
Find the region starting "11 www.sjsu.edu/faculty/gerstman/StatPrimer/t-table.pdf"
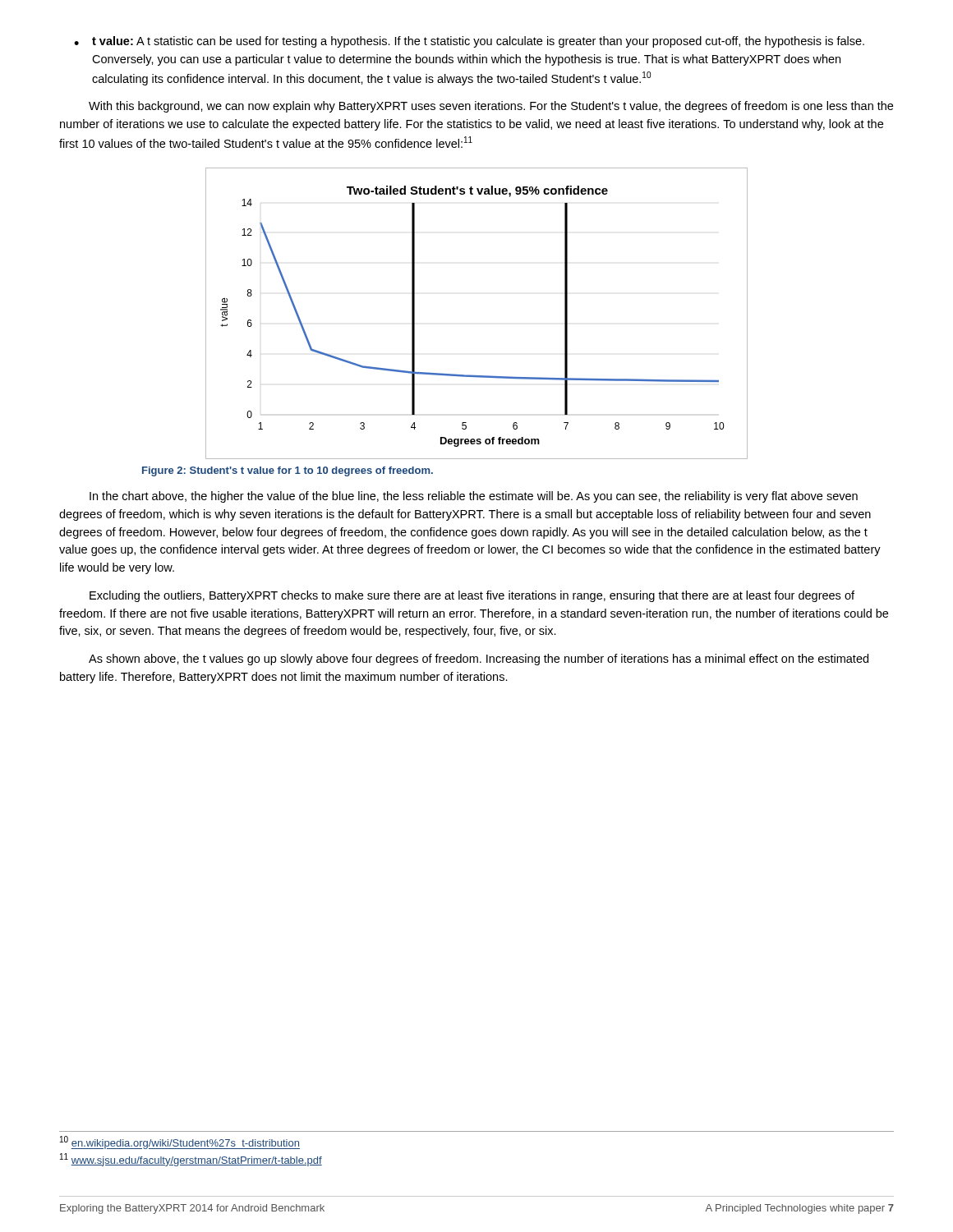[190, 1159]
